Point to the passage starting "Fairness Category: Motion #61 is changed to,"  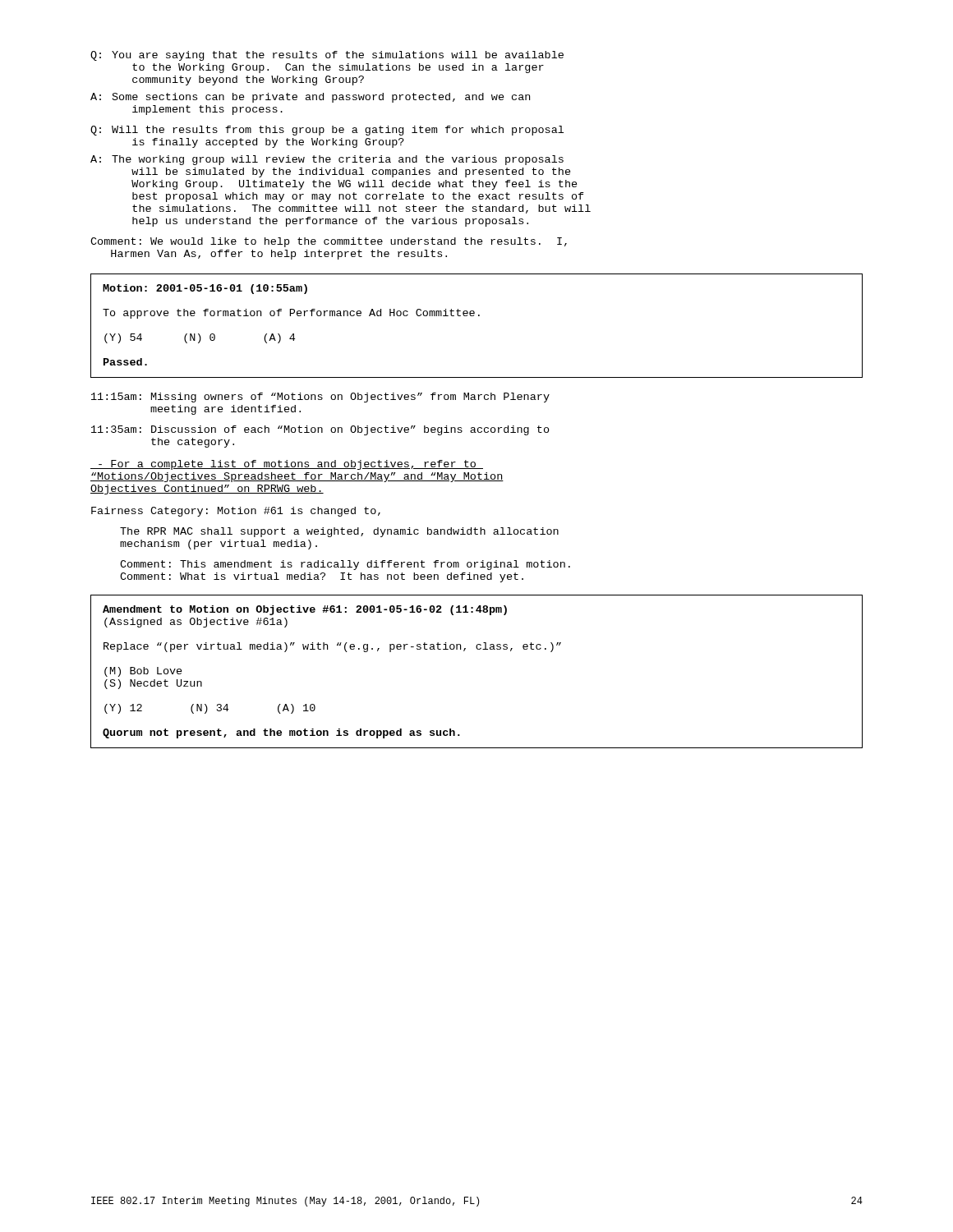pyautogui.click(x=237, y=511)
